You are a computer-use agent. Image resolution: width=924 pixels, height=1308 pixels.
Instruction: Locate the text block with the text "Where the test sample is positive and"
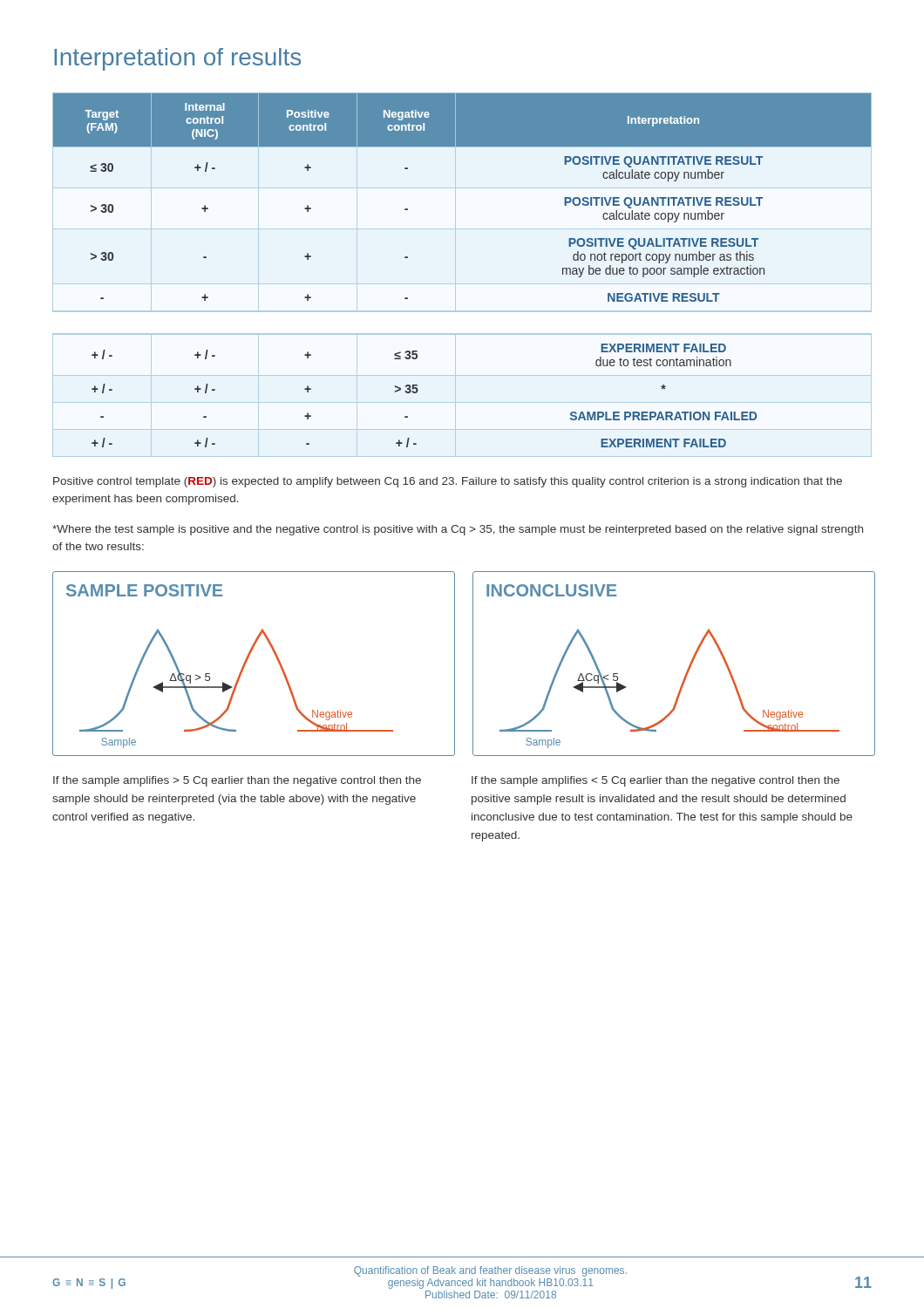(x=458, y=537)
